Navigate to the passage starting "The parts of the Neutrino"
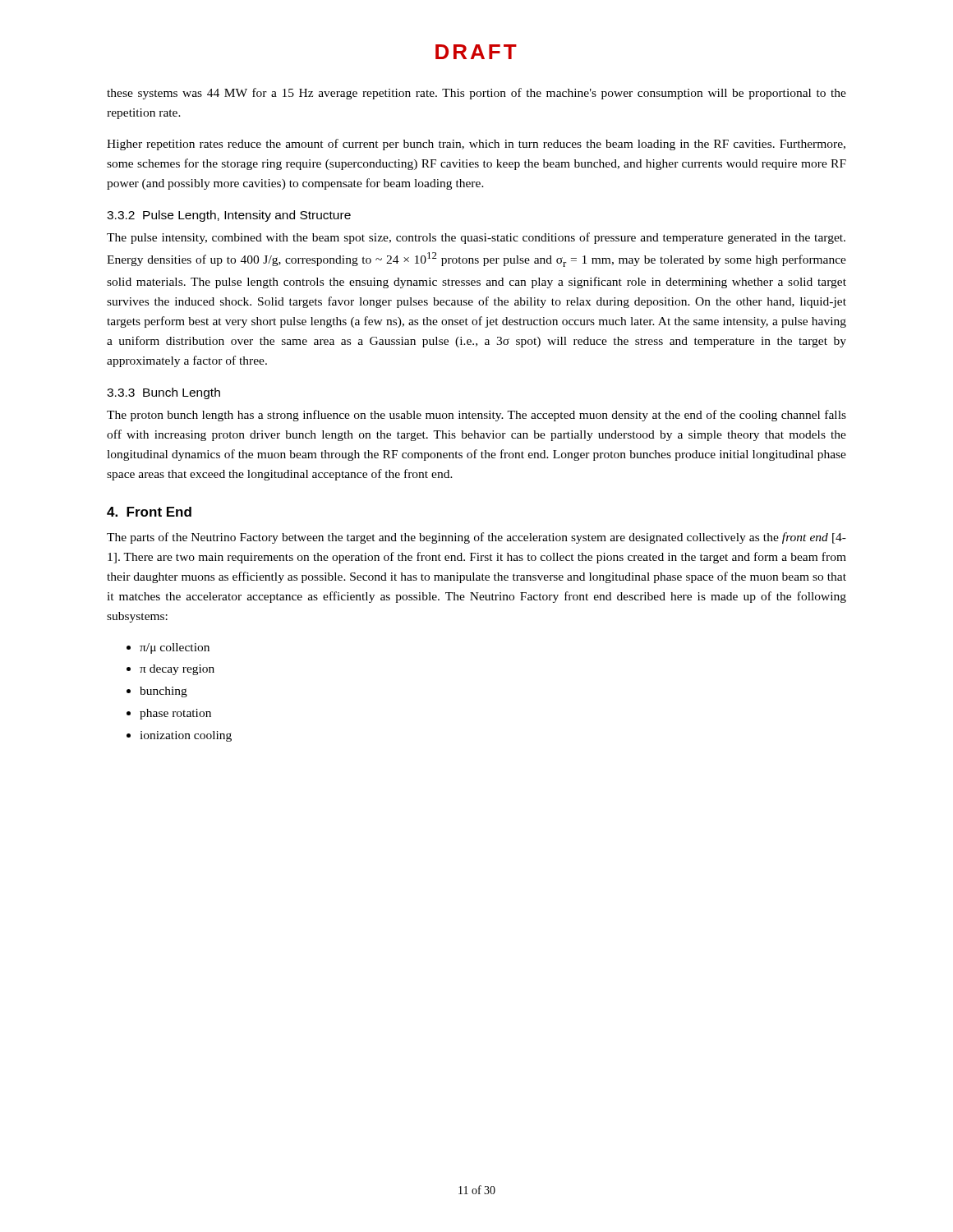The height and width of the screenshot is (1232, 953). 476,576
